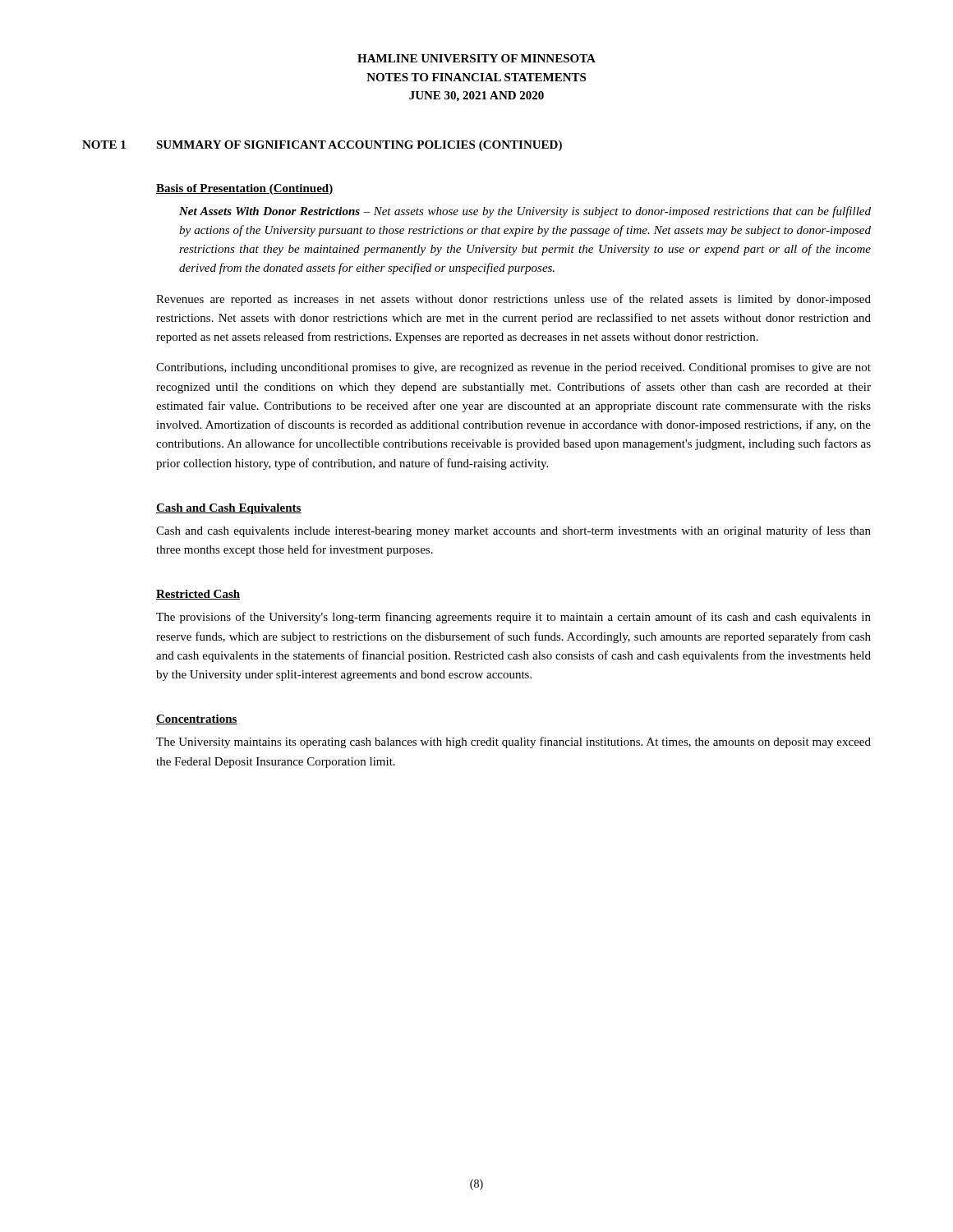Viewport: 953px width, 1232px height.
Task: Navigate to the text starting "Revenues are reported as increases"
Action: [x=513, y=318]
